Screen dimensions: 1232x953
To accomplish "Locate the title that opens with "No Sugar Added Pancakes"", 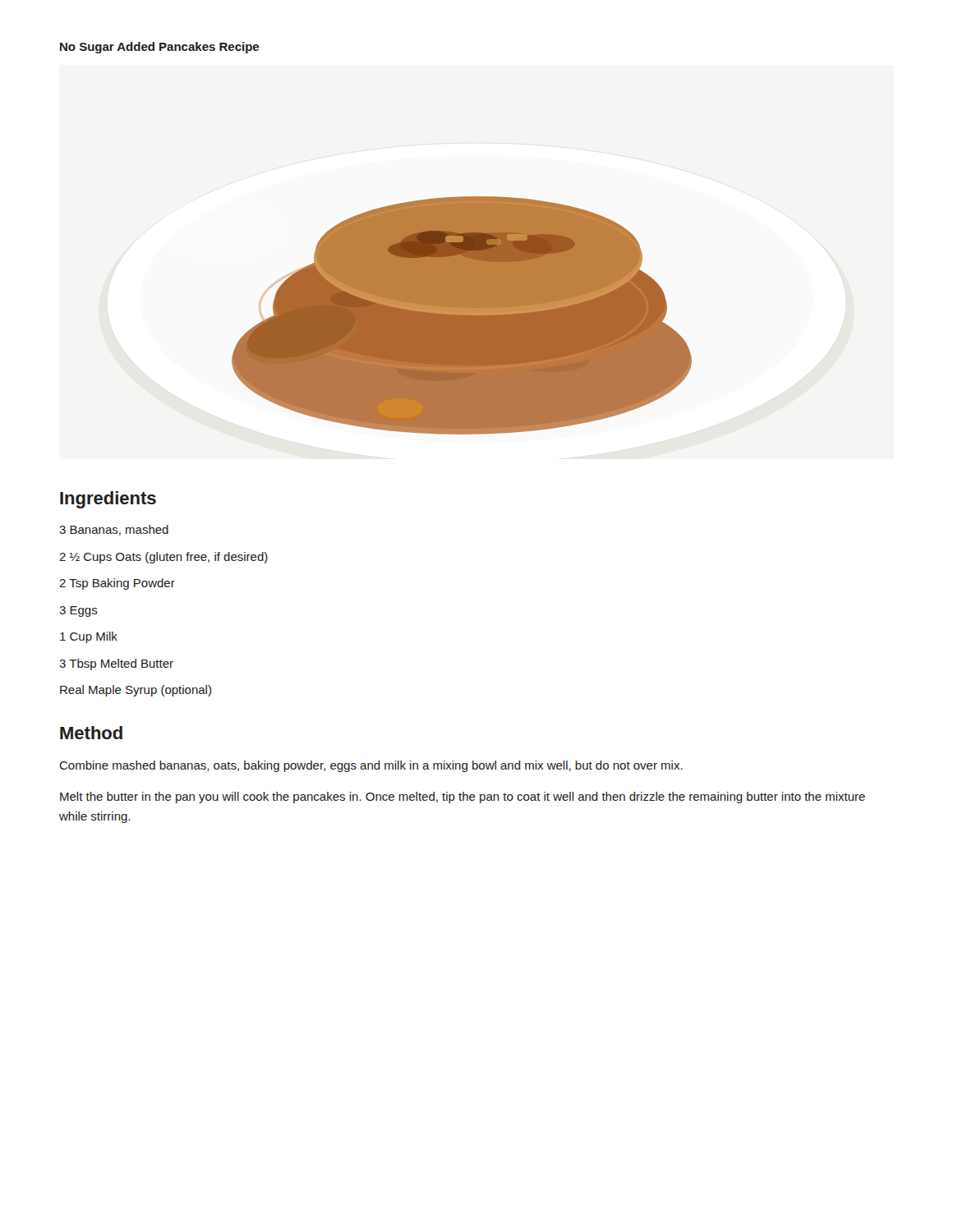I will [159, 46].
